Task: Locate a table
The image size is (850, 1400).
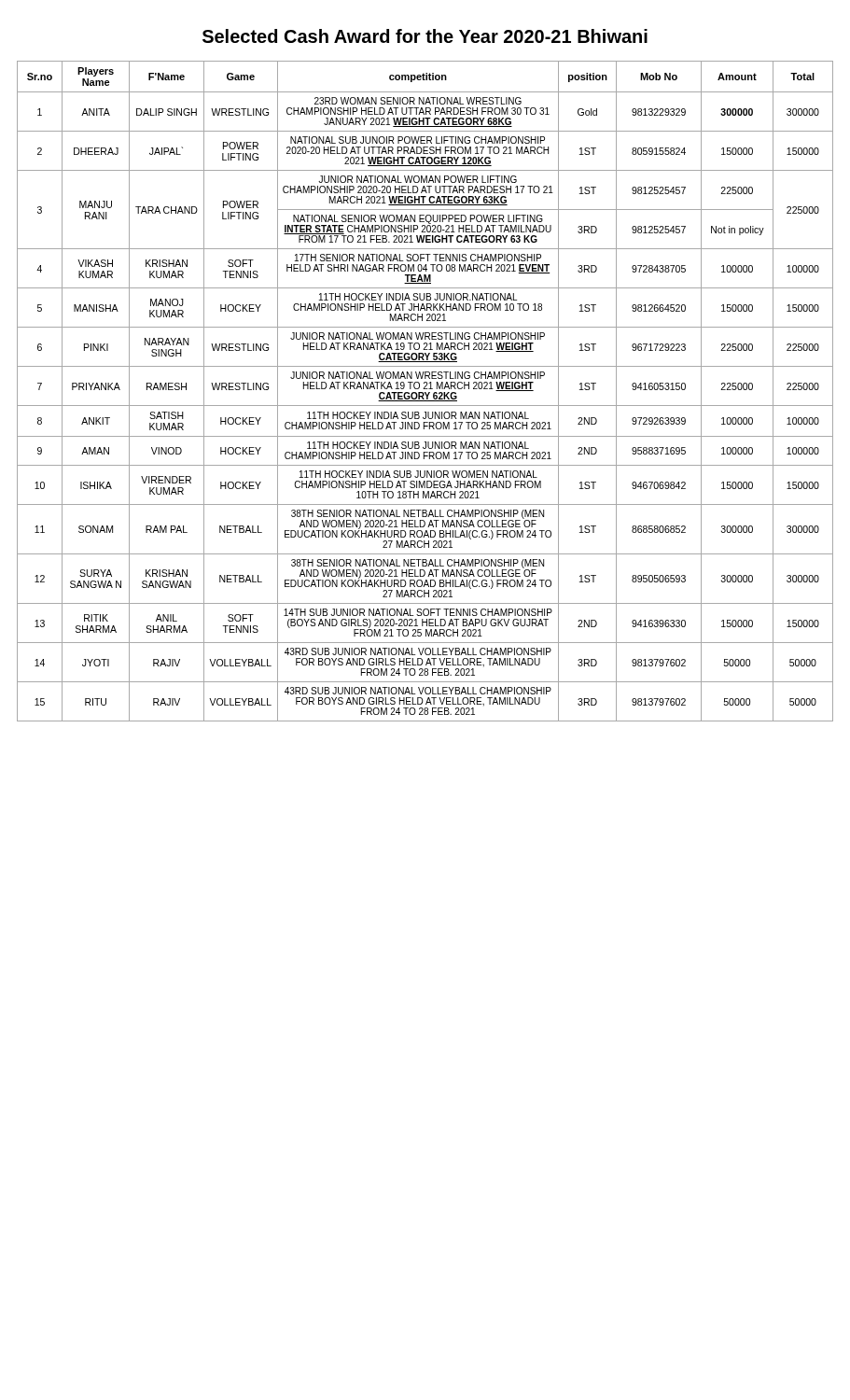Action: pyautogui.click(x=425, y=391)
